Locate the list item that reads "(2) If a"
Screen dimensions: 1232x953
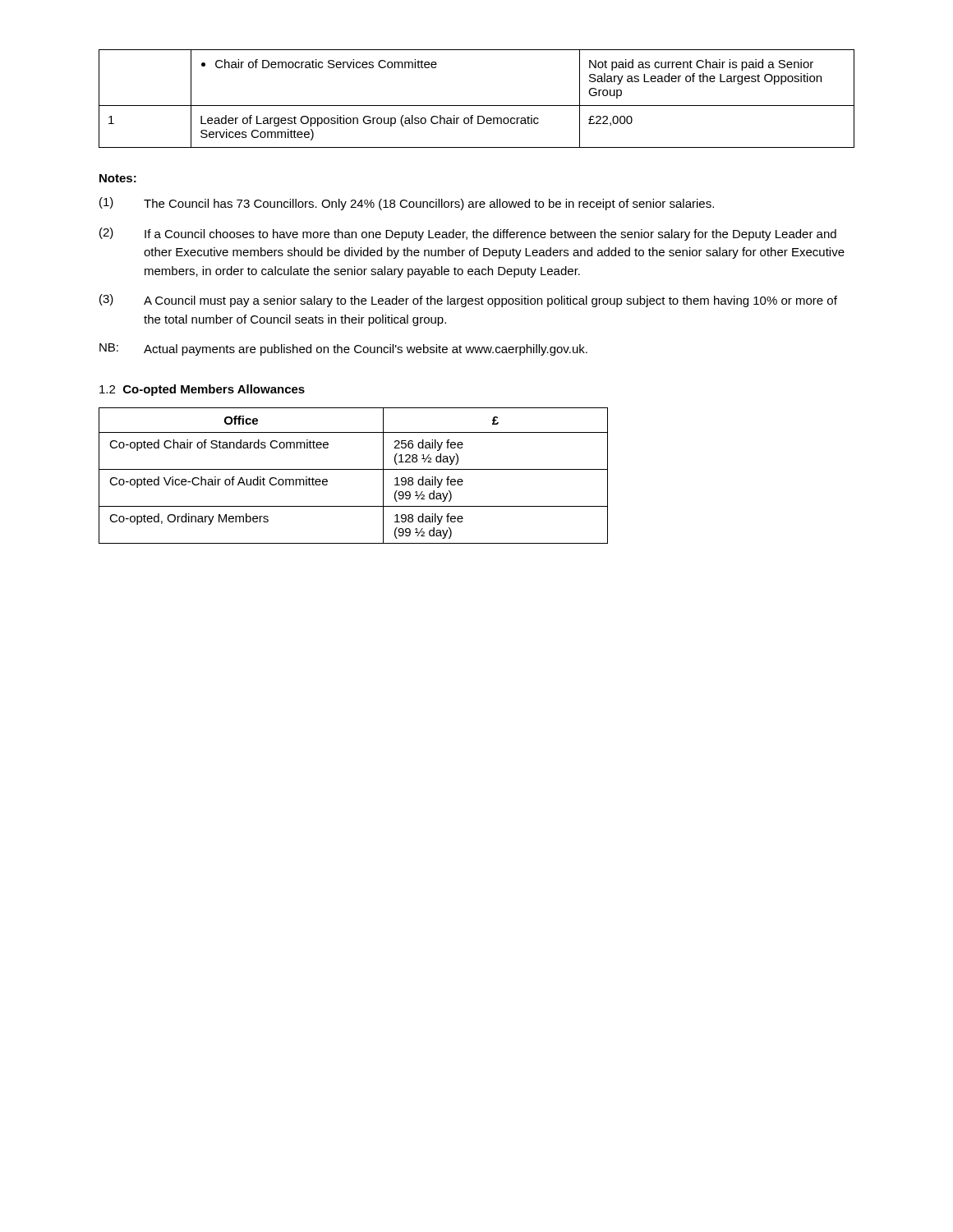[x=476, y=252]
